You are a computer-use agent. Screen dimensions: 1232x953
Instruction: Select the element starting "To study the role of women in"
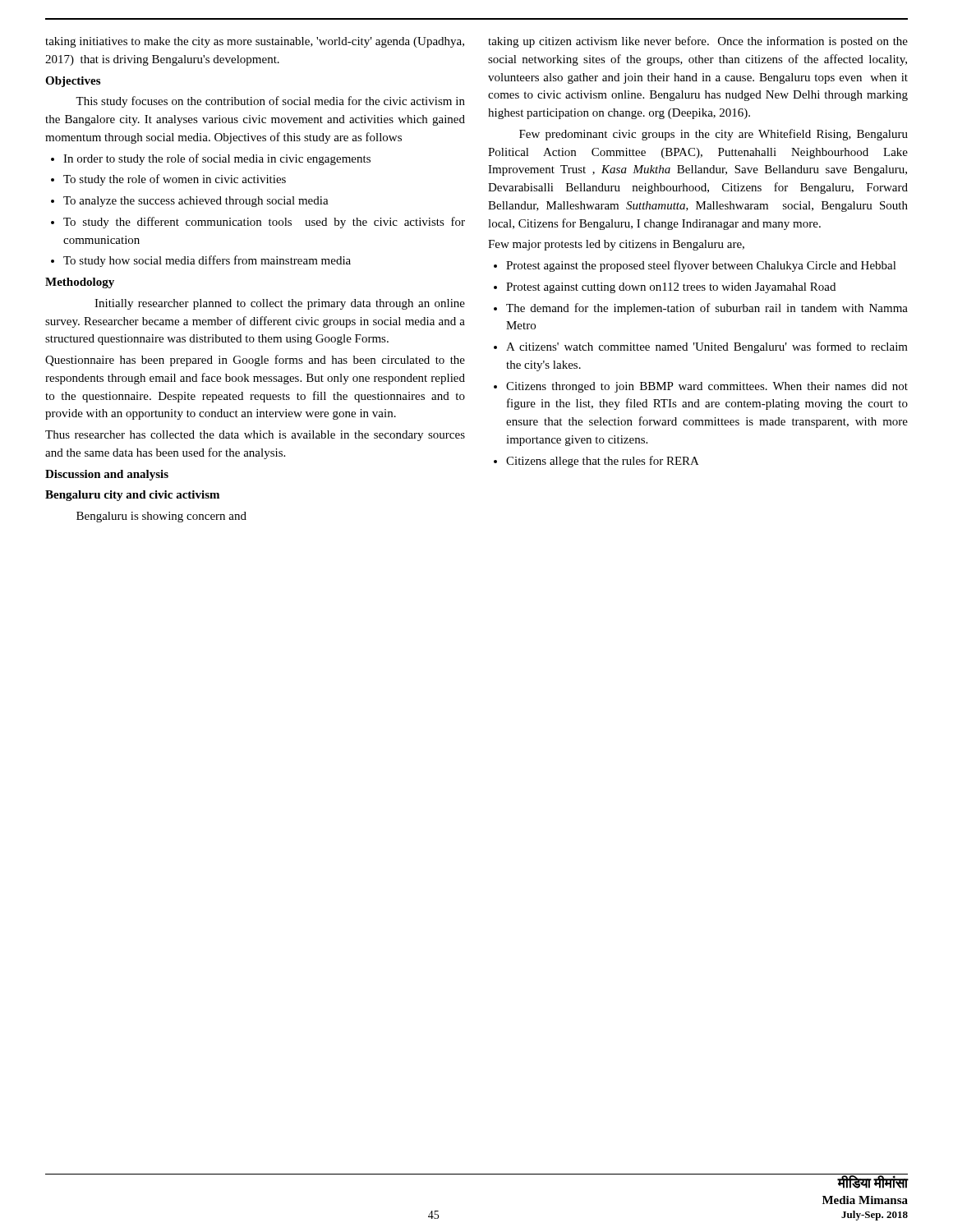pos(255,180)
